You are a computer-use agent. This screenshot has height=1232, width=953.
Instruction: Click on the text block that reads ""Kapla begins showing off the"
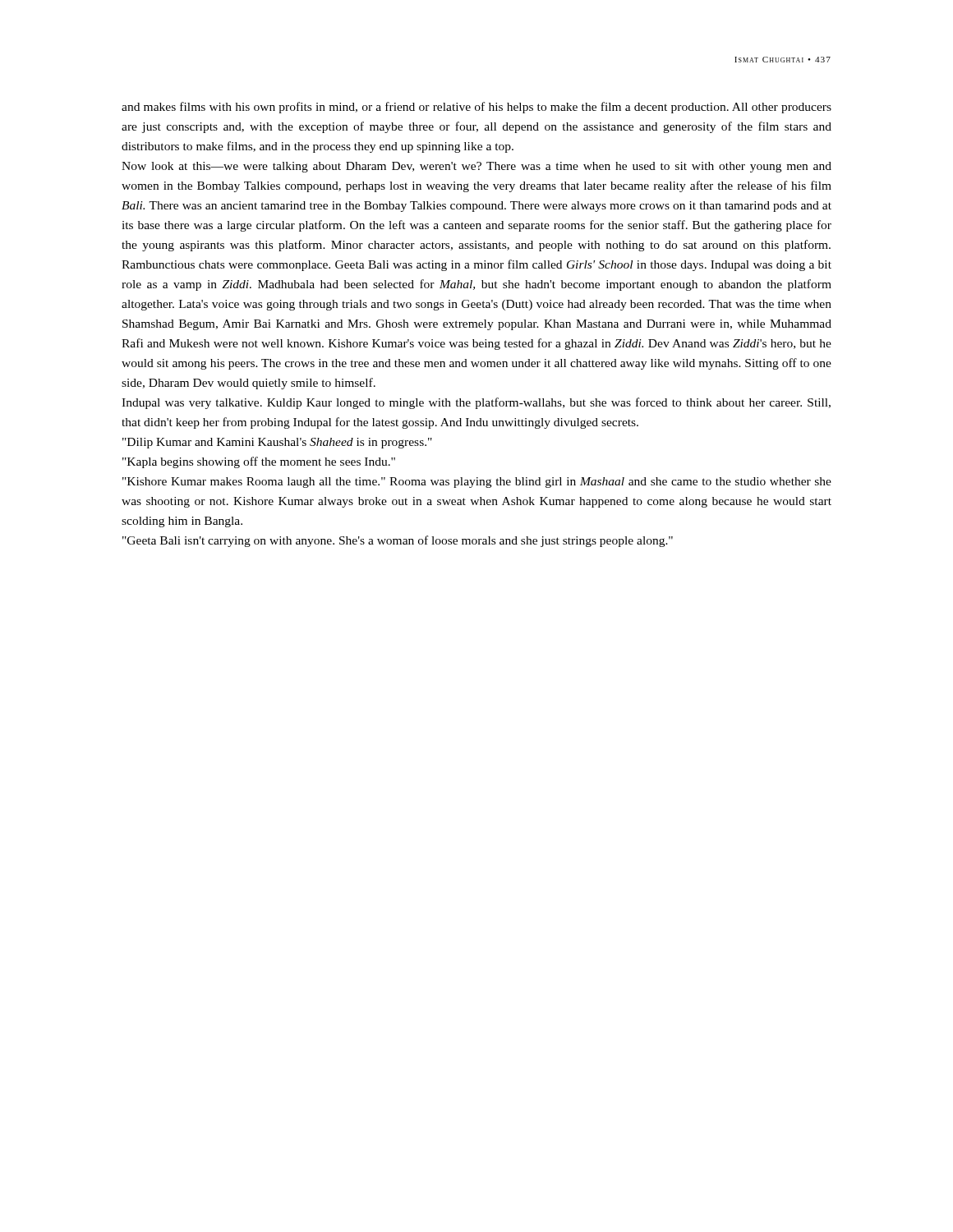[259, 461]
